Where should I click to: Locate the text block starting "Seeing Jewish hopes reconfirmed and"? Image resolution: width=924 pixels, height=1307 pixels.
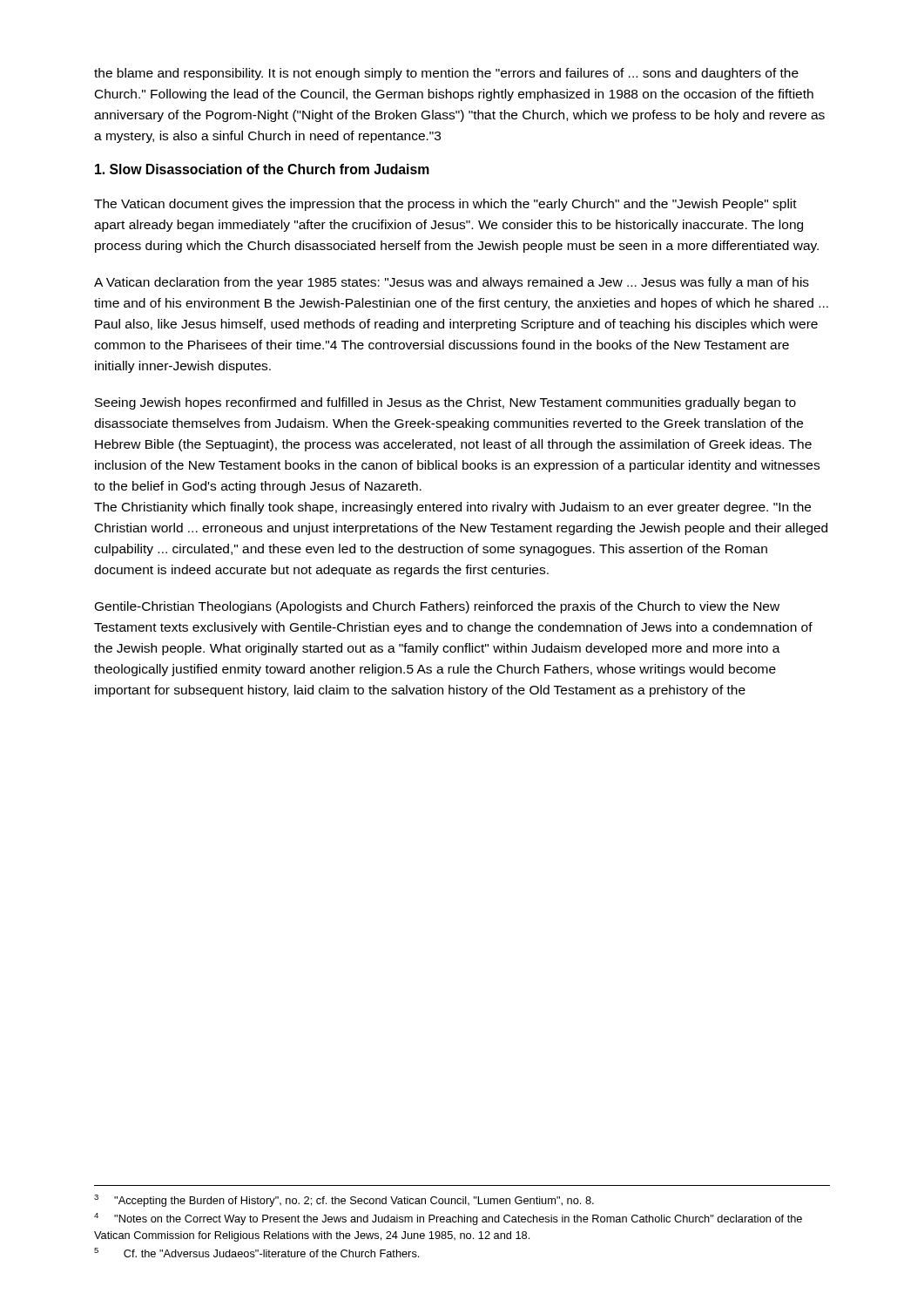tap(445, 403)
